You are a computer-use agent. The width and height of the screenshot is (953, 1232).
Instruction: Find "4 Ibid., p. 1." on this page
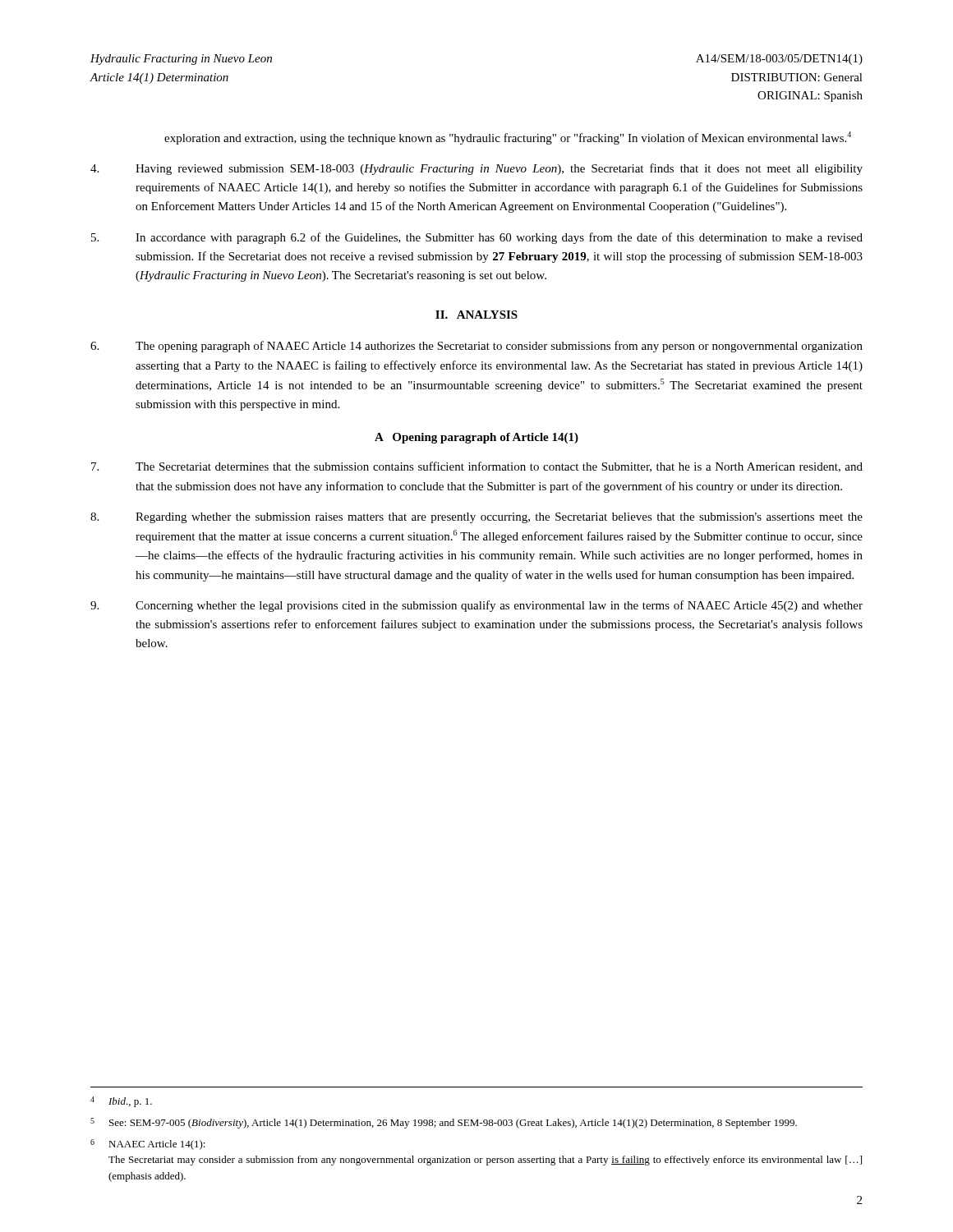point(121,1102)
